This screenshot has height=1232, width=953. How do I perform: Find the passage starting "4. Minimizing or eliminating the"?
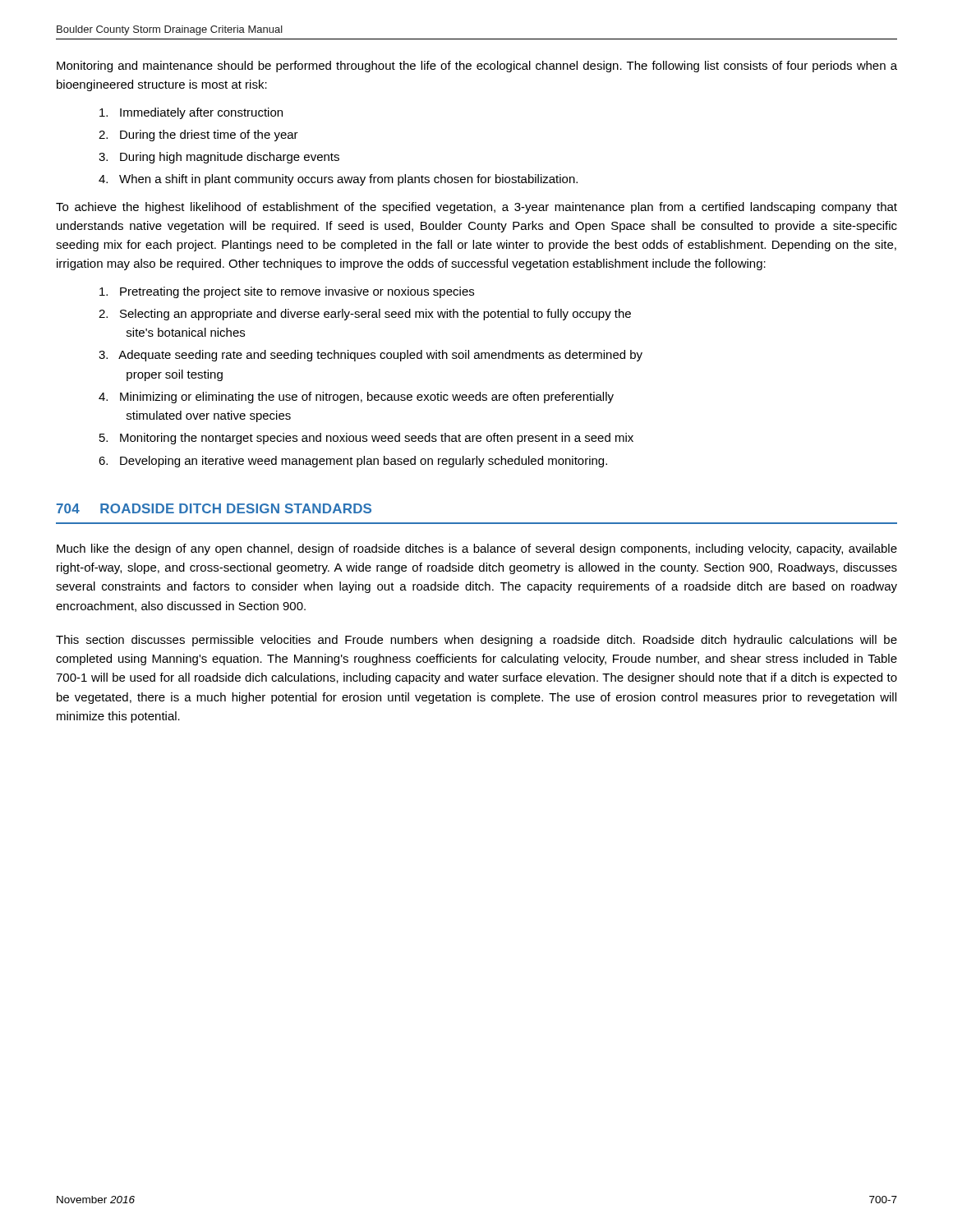coord(356,406)
